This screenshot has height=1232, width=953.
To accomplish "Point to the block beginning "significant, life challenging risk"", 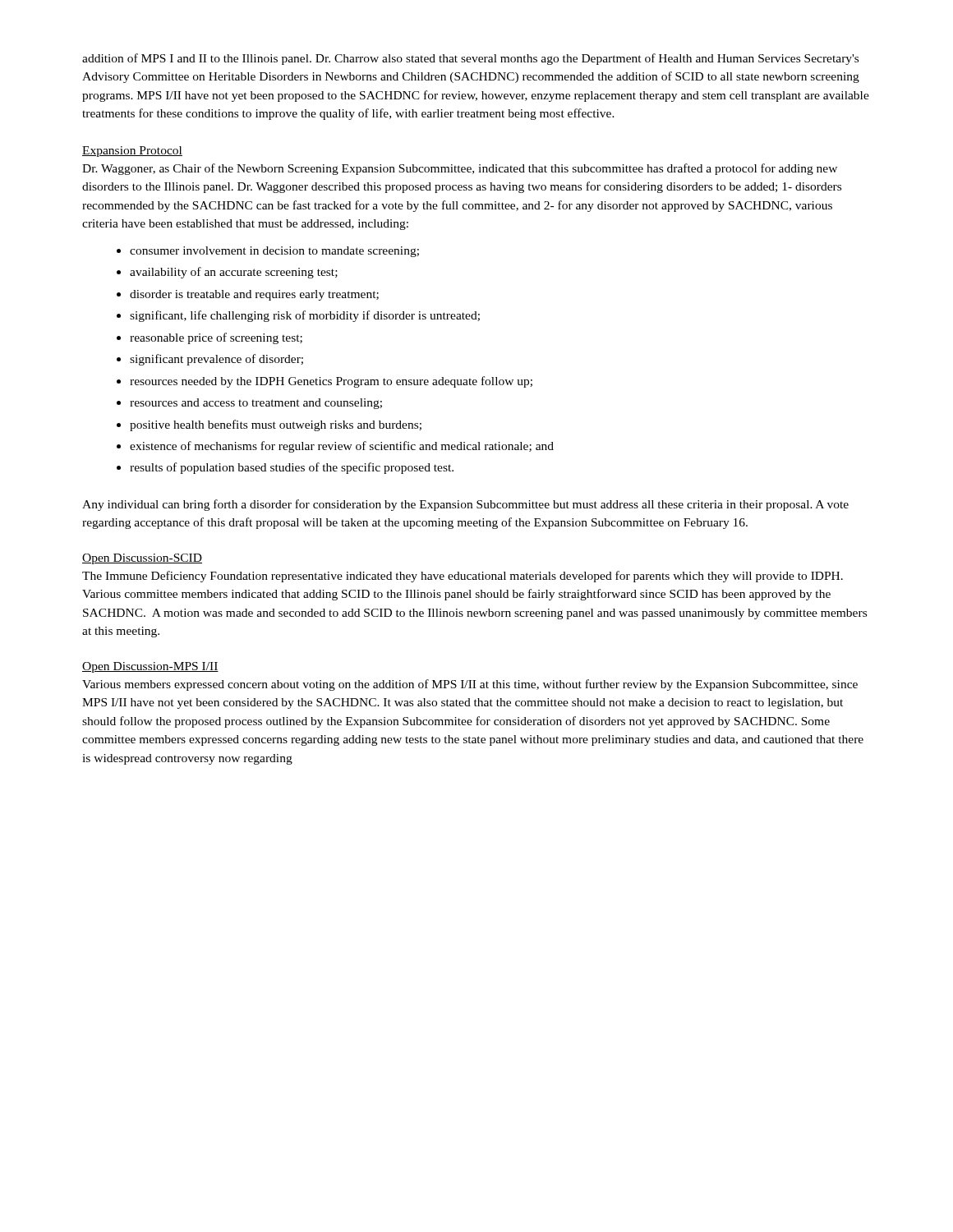I will (x=305, y=315).
